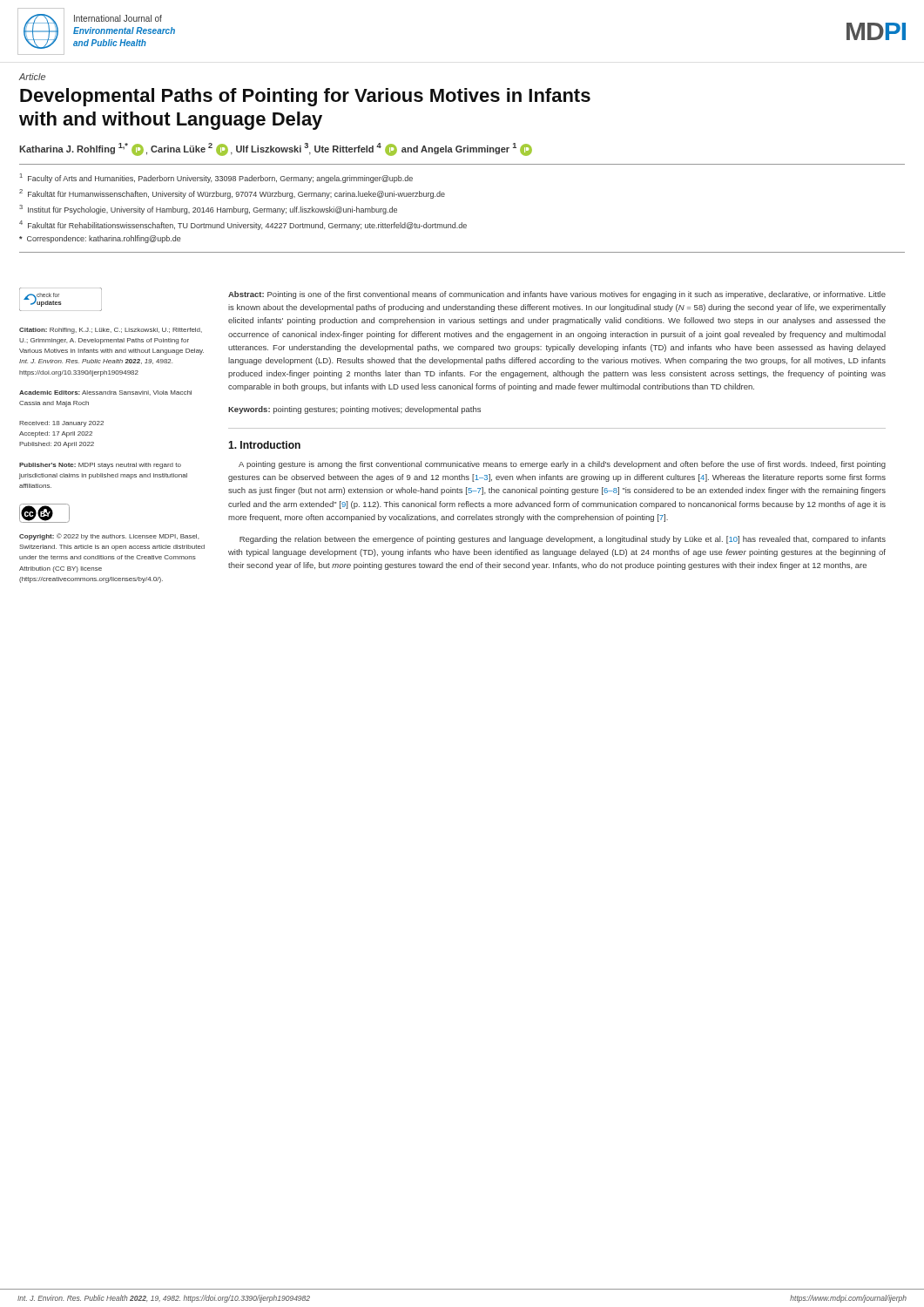Where is the passage that starts "Abstract: Pointing is one of the first"?
The height and width of the screenshot is (1307, 924).
pos(557,340)
